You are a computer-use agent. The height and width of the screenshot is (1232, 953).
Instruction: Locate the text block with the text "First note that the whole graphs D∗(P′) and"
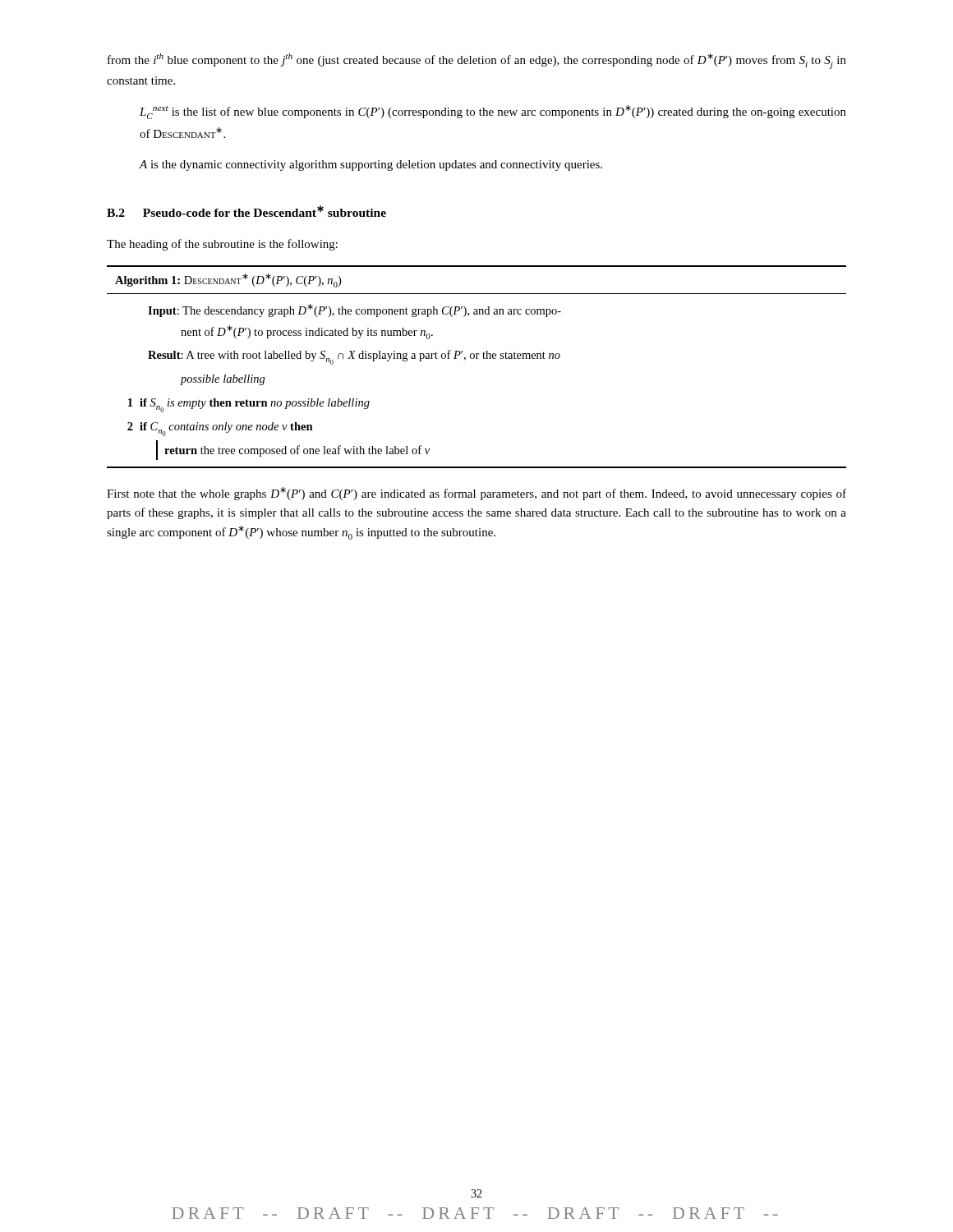476,513
